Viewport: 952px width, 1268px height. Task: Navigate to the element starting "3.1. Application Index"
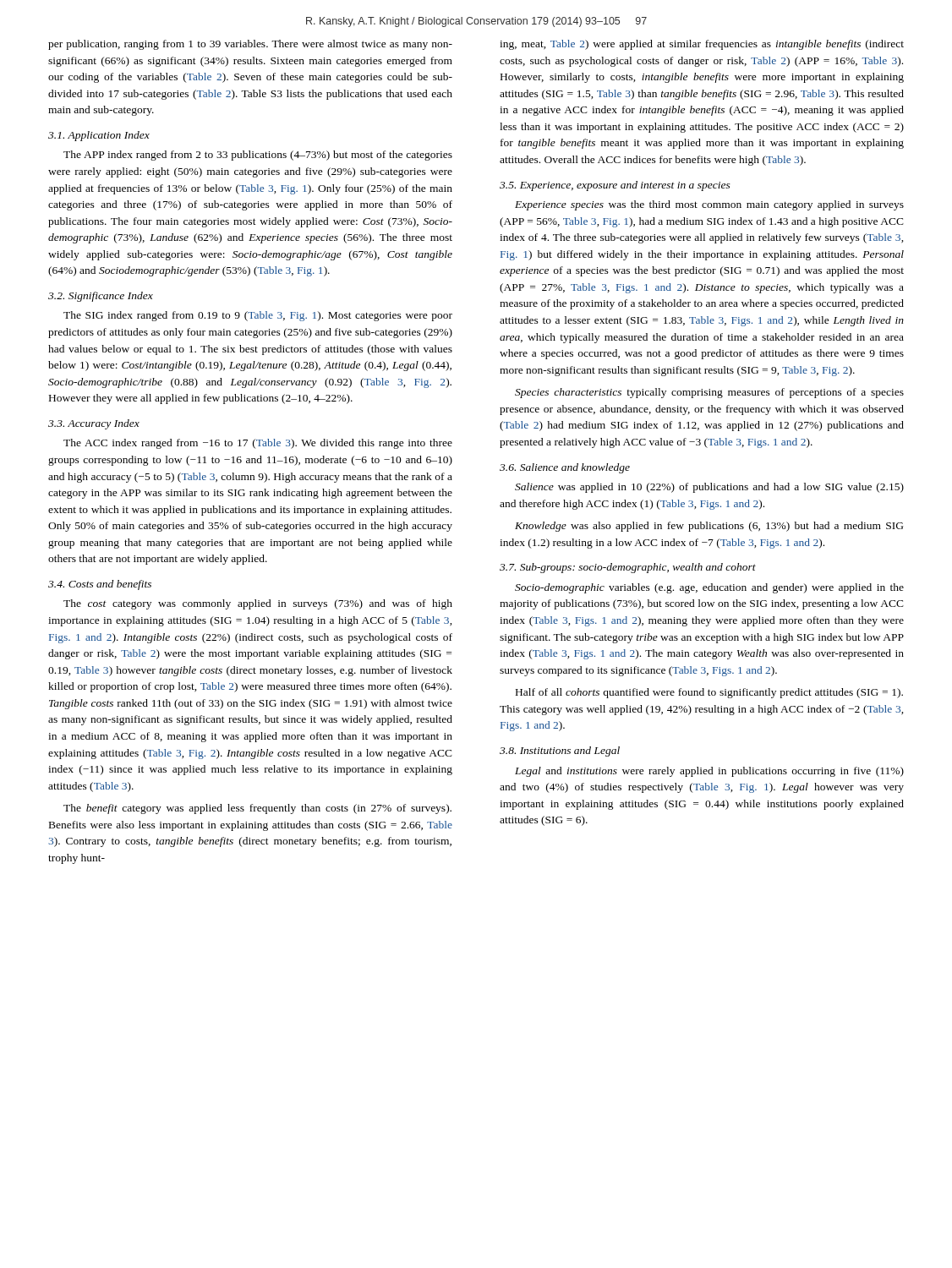(x=99, y=135)
